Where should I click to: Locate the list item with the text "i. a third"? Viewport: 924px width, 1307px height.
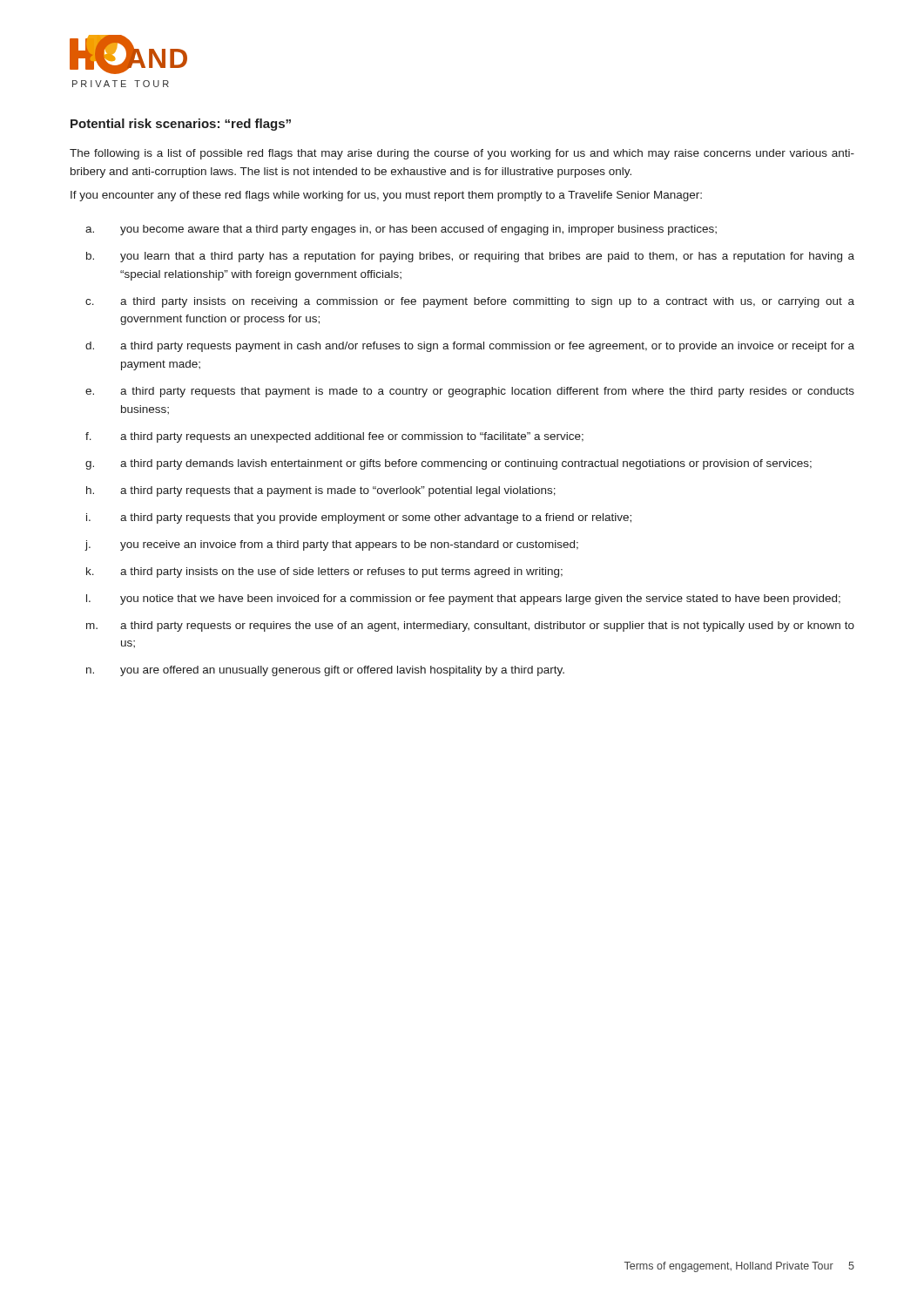[x=462, y=518]
